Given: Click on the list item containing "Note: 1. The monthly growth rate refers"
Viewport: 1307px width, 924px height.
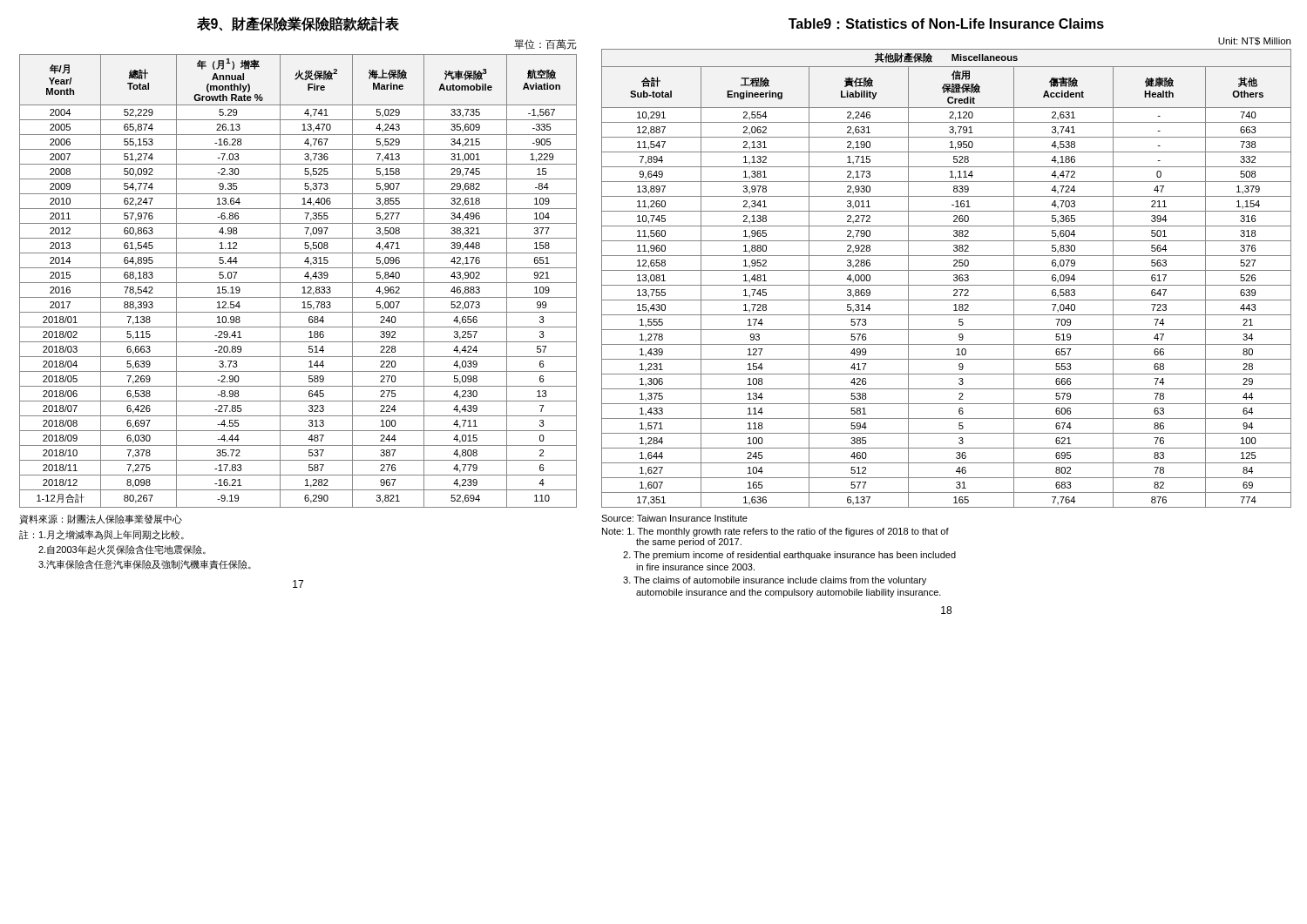Looking at the screenshot, I should pos(775,531).
